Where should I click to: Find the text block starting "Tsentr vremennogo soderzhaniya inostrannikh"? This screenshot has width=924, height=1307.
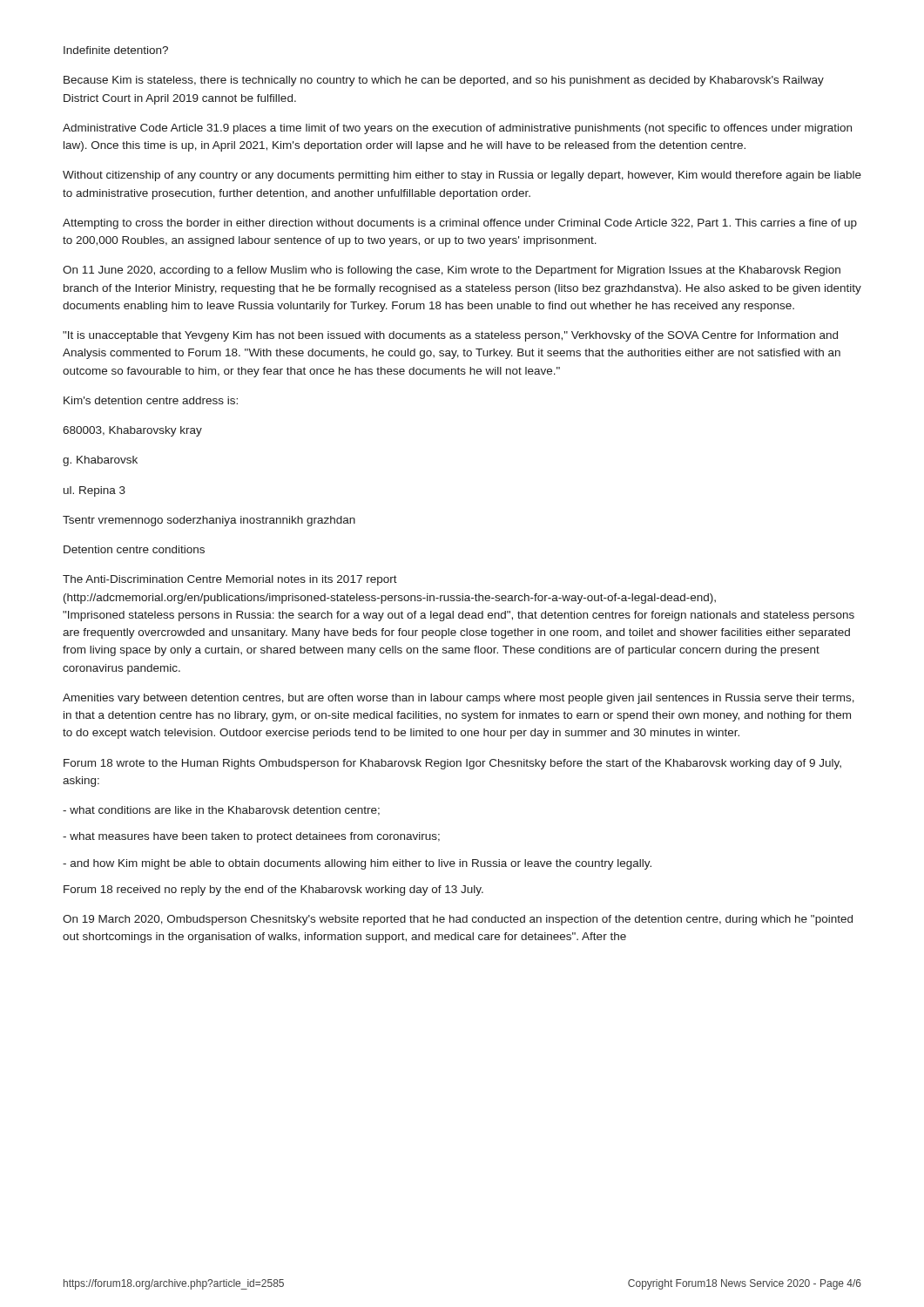pyautogui.click(x=209, y=521)
